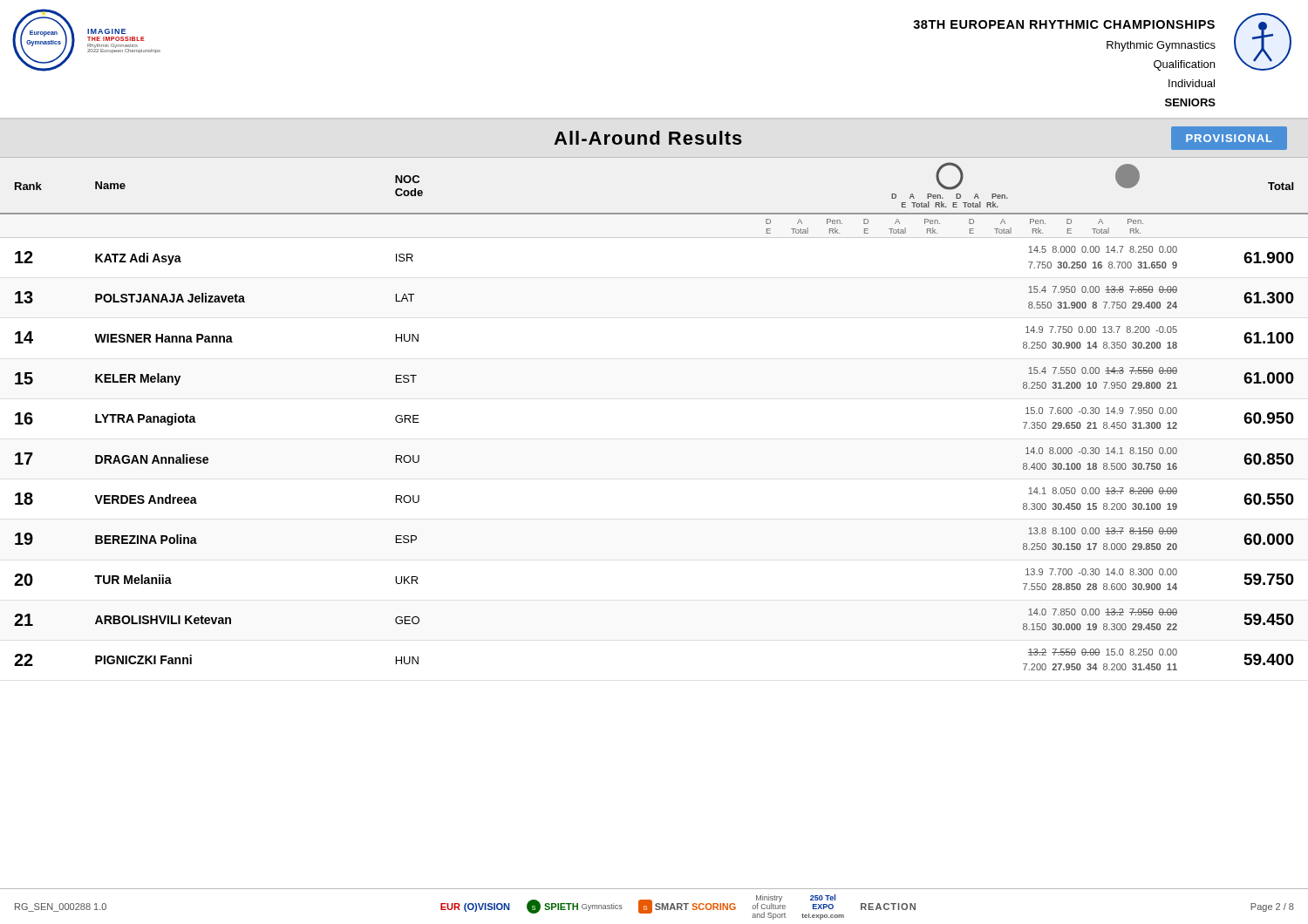Find the table that mentions "NOC Code"
Screen dimensions: 924x1308
tap(654, 437)
